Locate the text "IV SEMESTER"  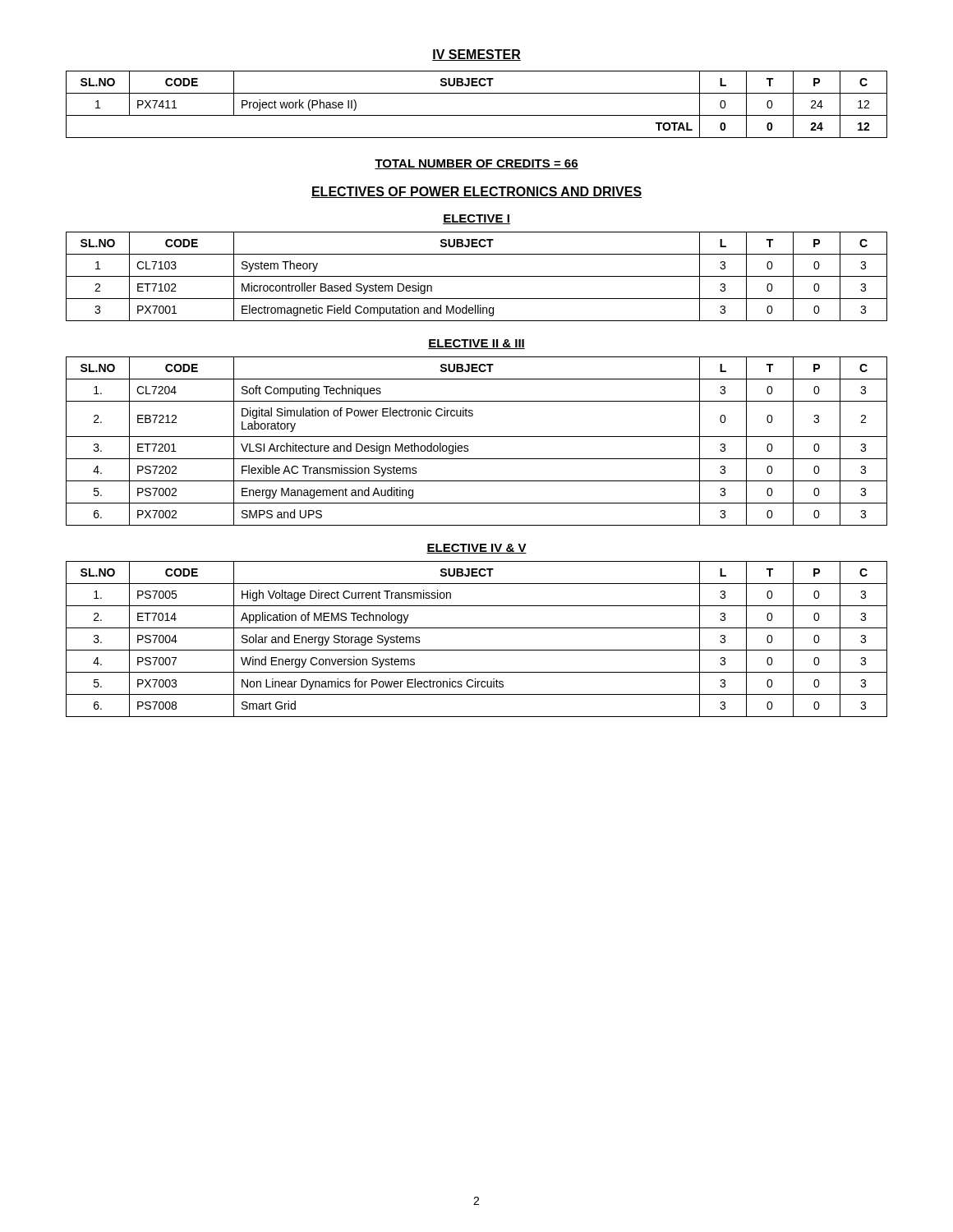point(476,55)
